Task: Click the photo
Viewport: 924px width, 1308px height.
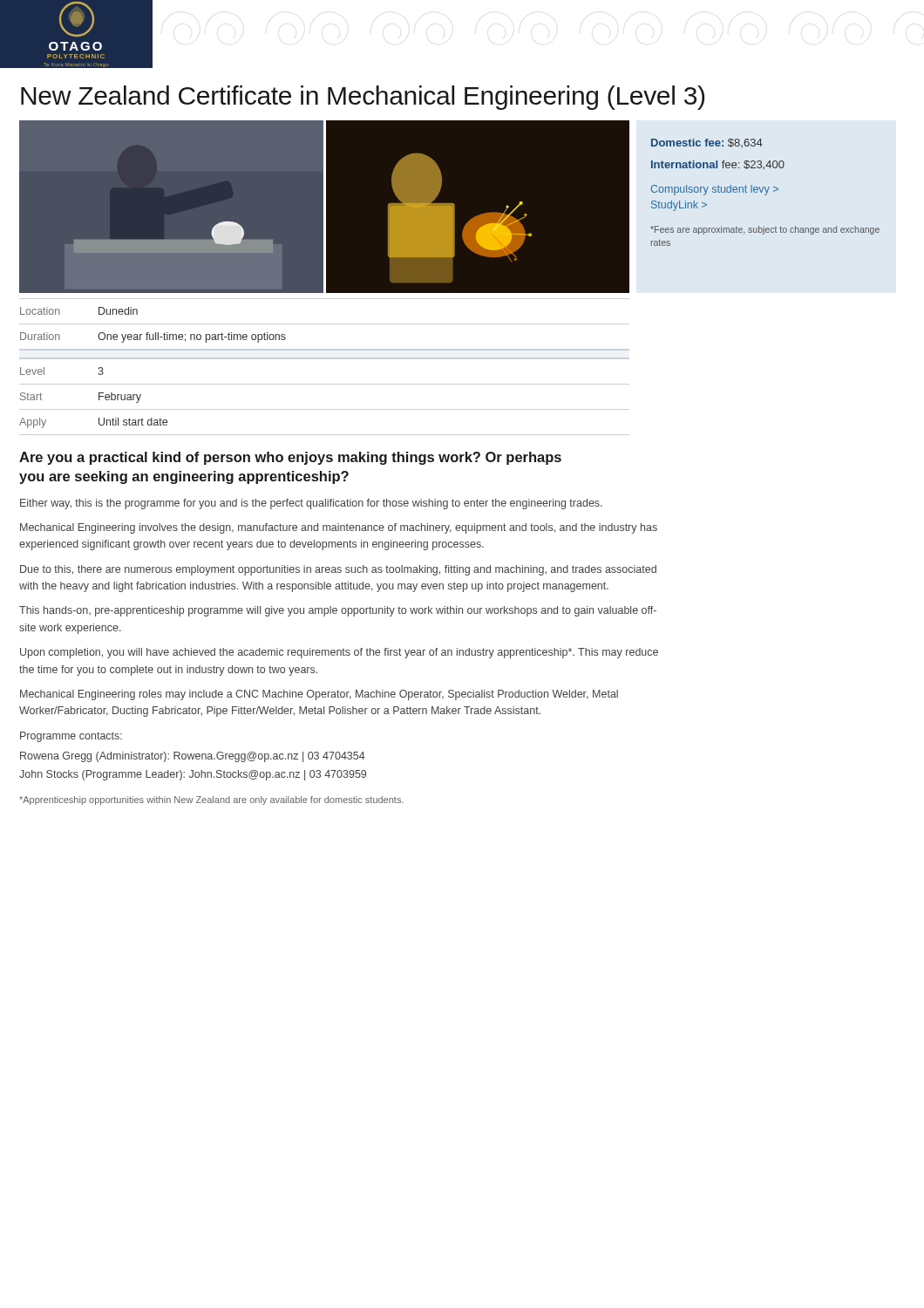Action: (x=324, y=207)
